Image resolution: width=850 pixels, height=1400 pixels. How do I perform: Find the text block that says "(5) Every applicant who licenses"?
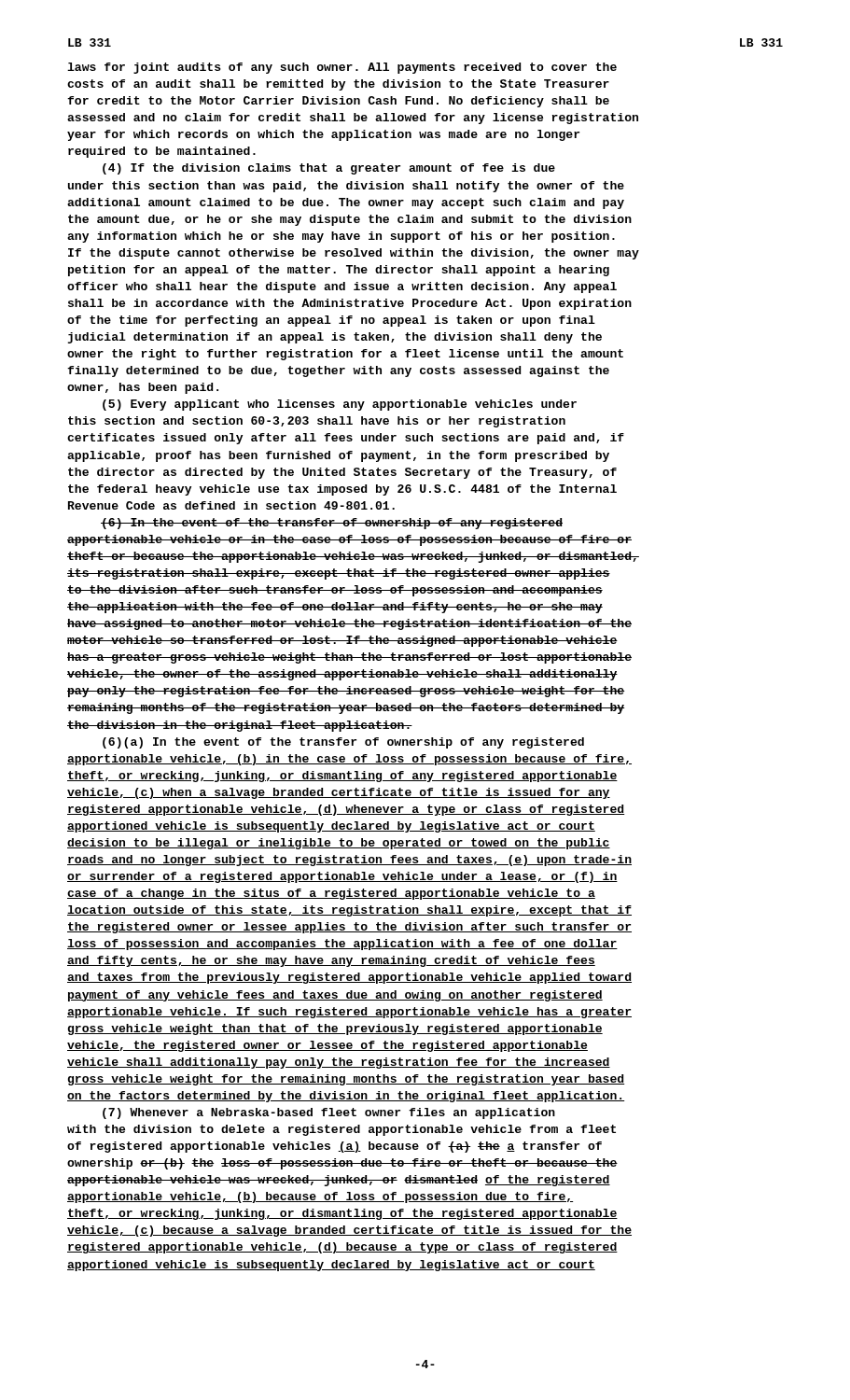425,456
